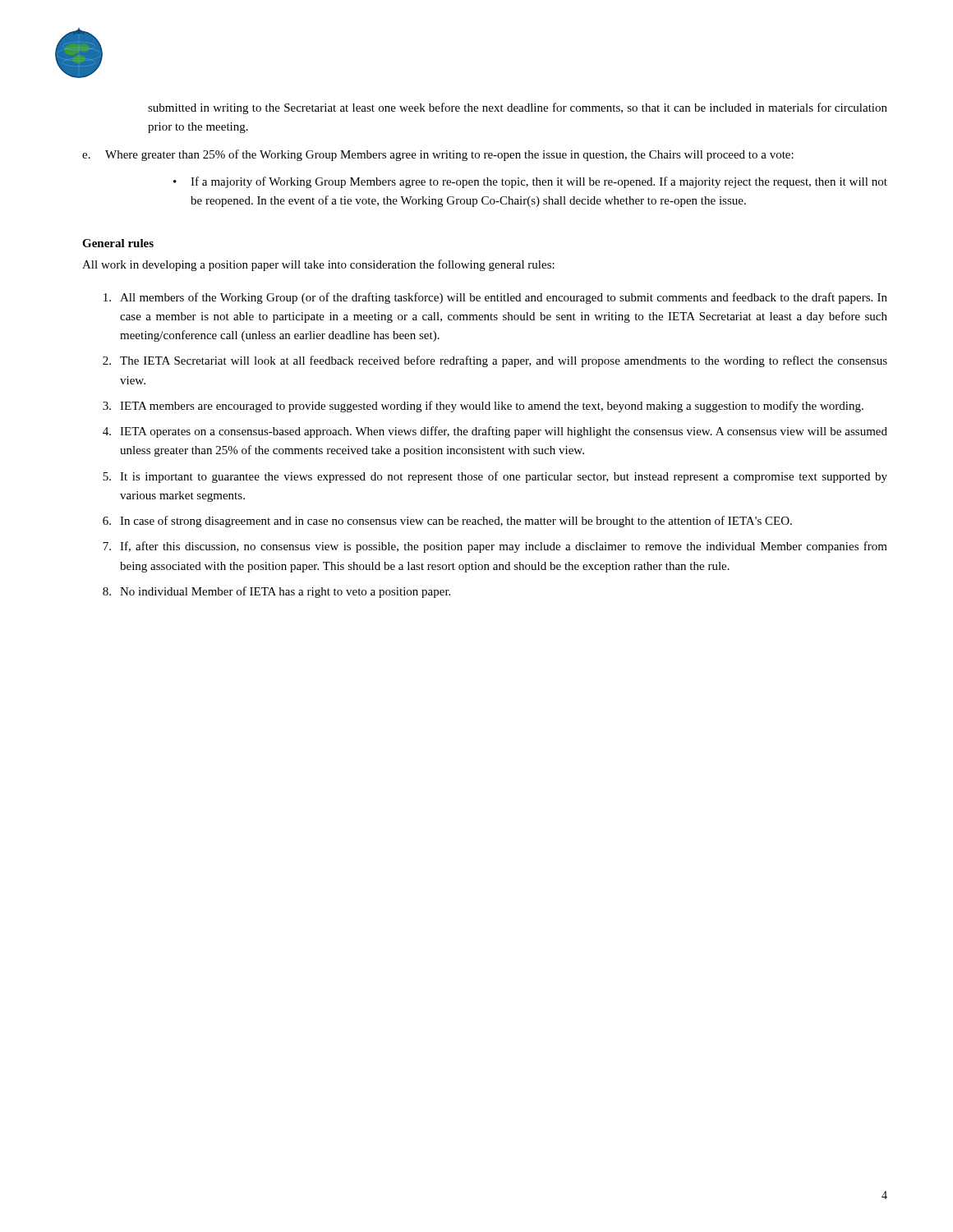
Task: Locate the text starting "5. It is important"
Action: click(x=485, y=486)
